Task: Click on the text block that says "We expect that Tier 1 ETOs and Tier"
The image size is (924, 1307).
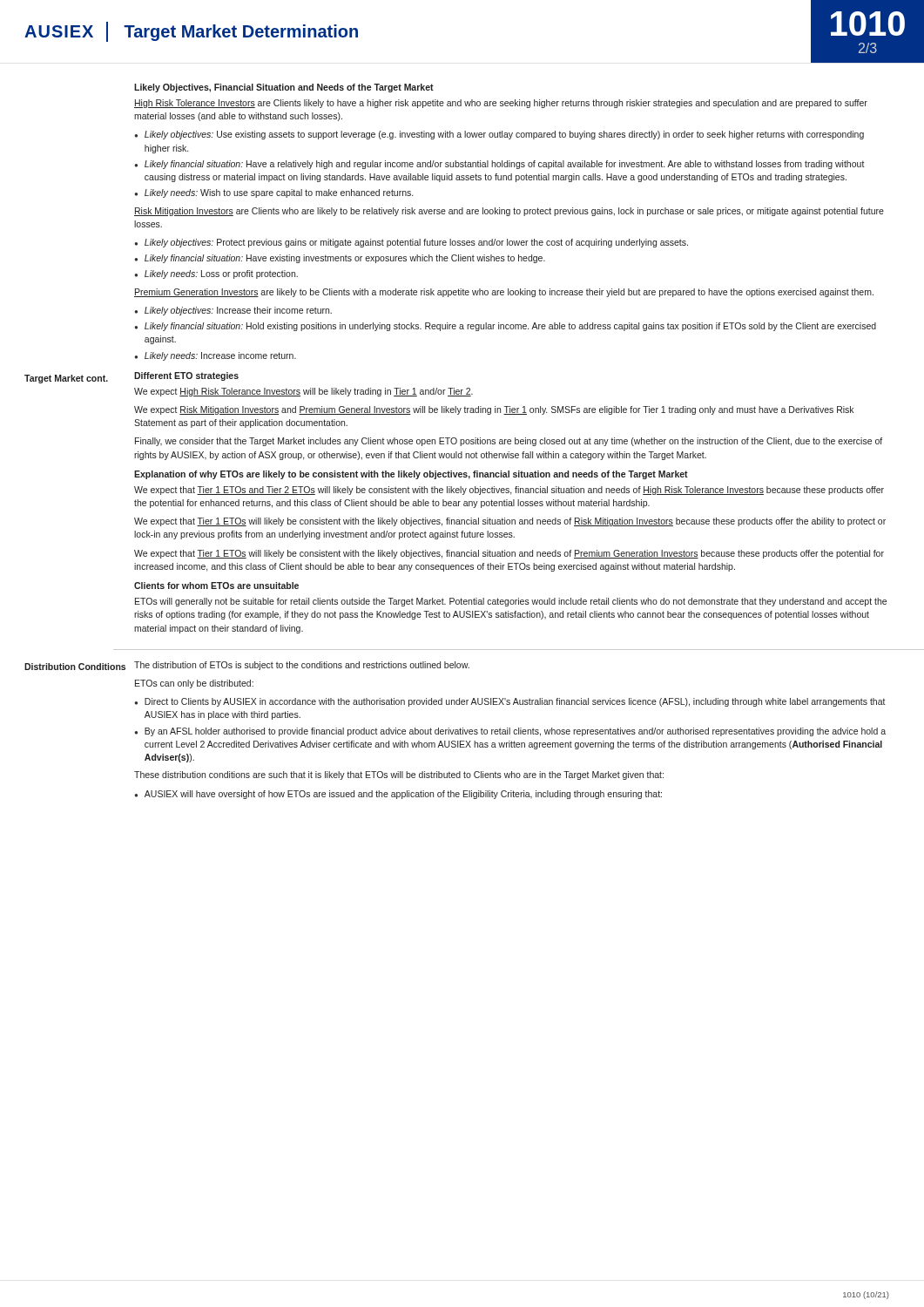Action: tap(509, 496)
